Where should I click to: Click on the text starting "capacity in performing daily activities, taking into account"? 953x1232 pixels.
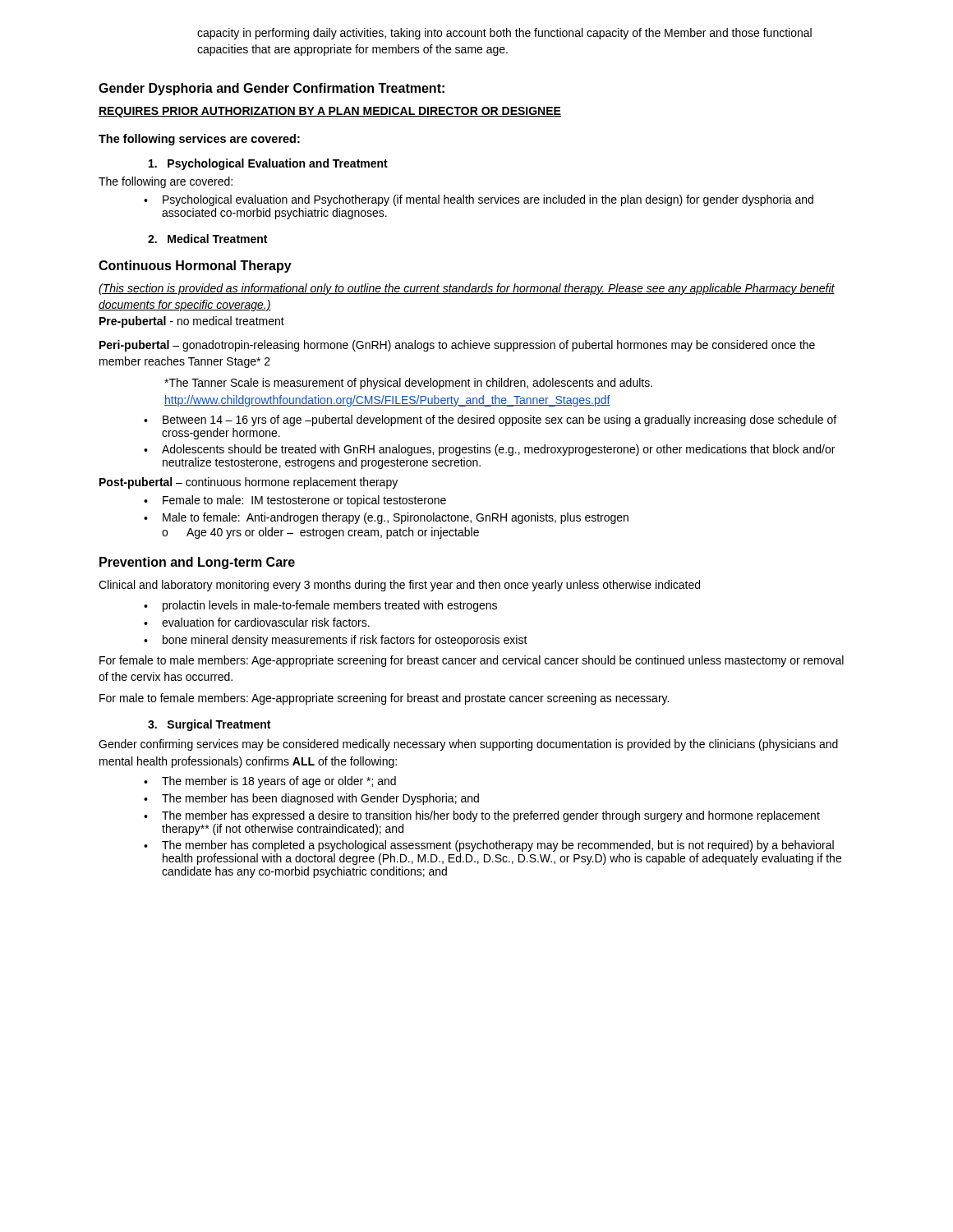(509, 41)
